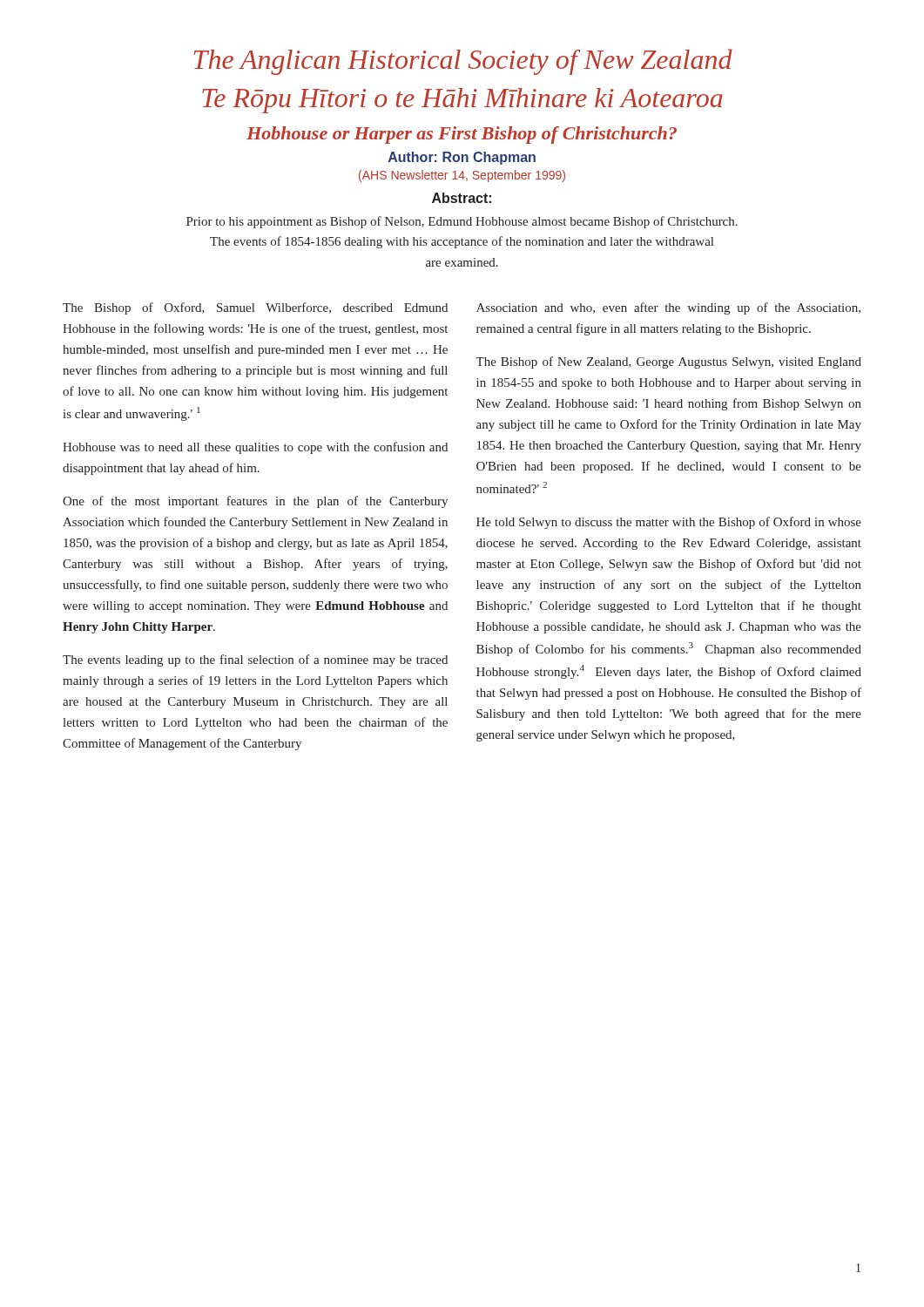
Task: Navigate to the passage starting "(AHS Newsletter 14, September 1999)"
Action: tap(462, 175)
